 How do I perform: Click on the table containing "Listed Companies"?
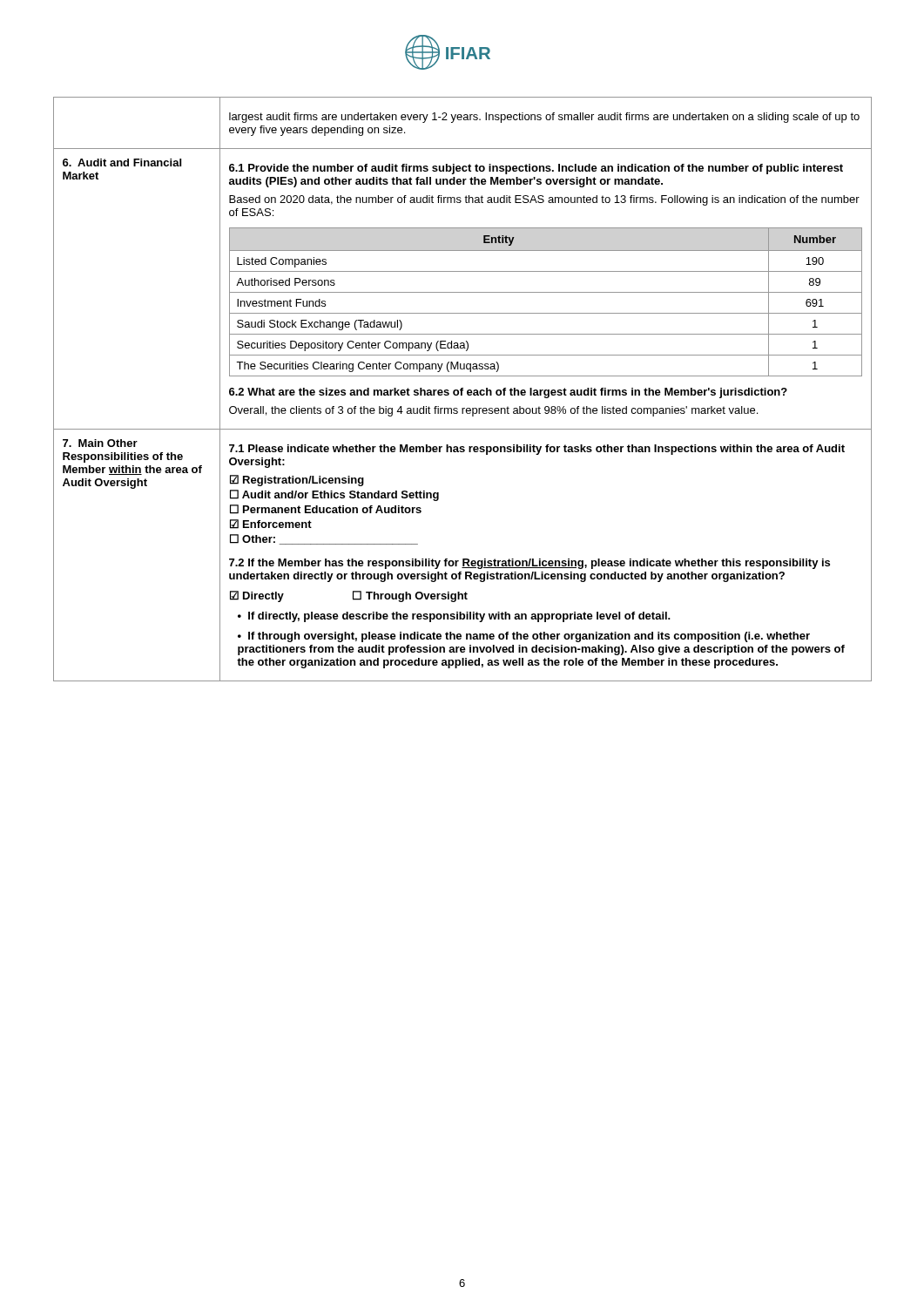545,302
